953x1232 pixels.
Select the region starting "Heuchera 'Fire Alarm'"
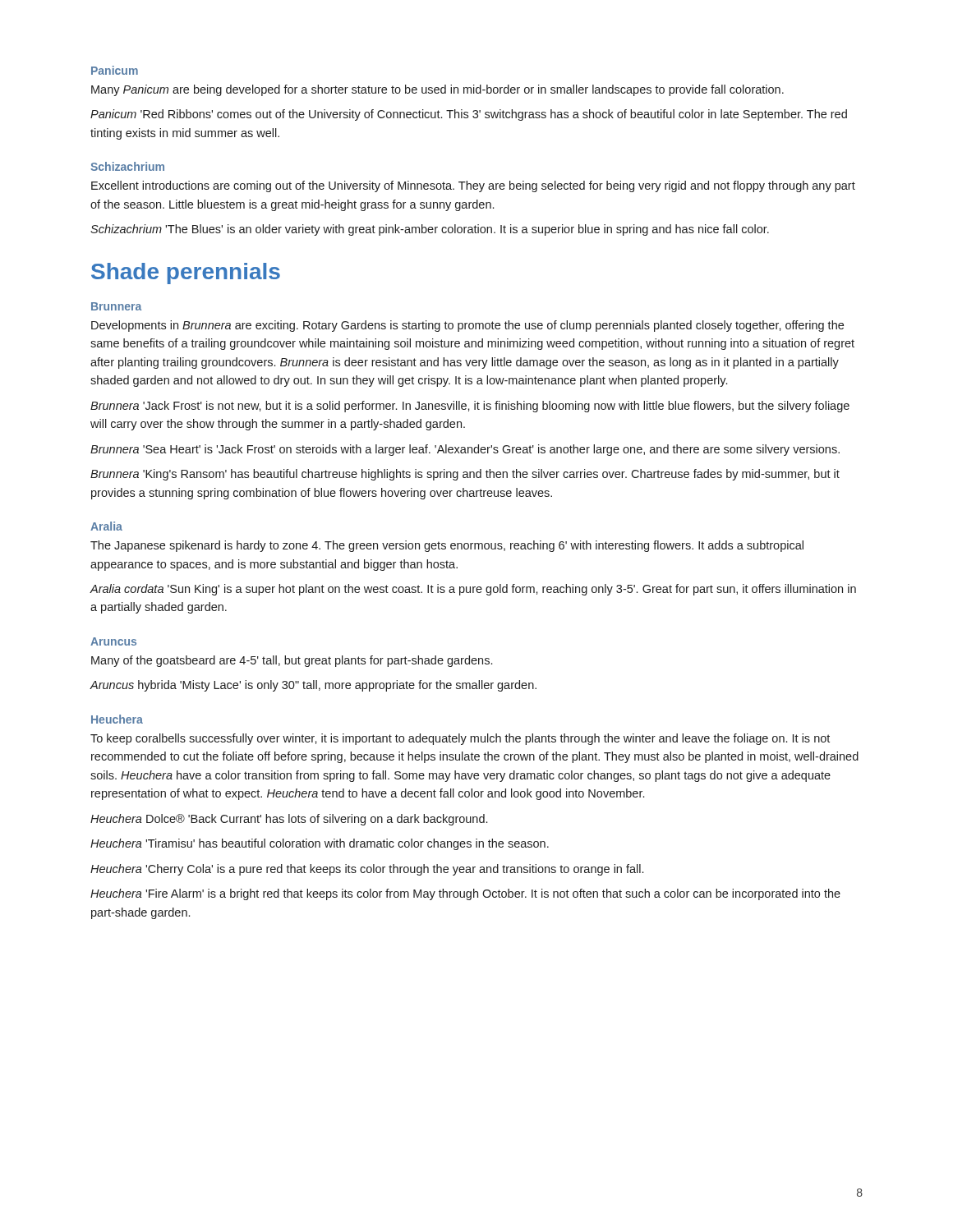pos(465,903)
